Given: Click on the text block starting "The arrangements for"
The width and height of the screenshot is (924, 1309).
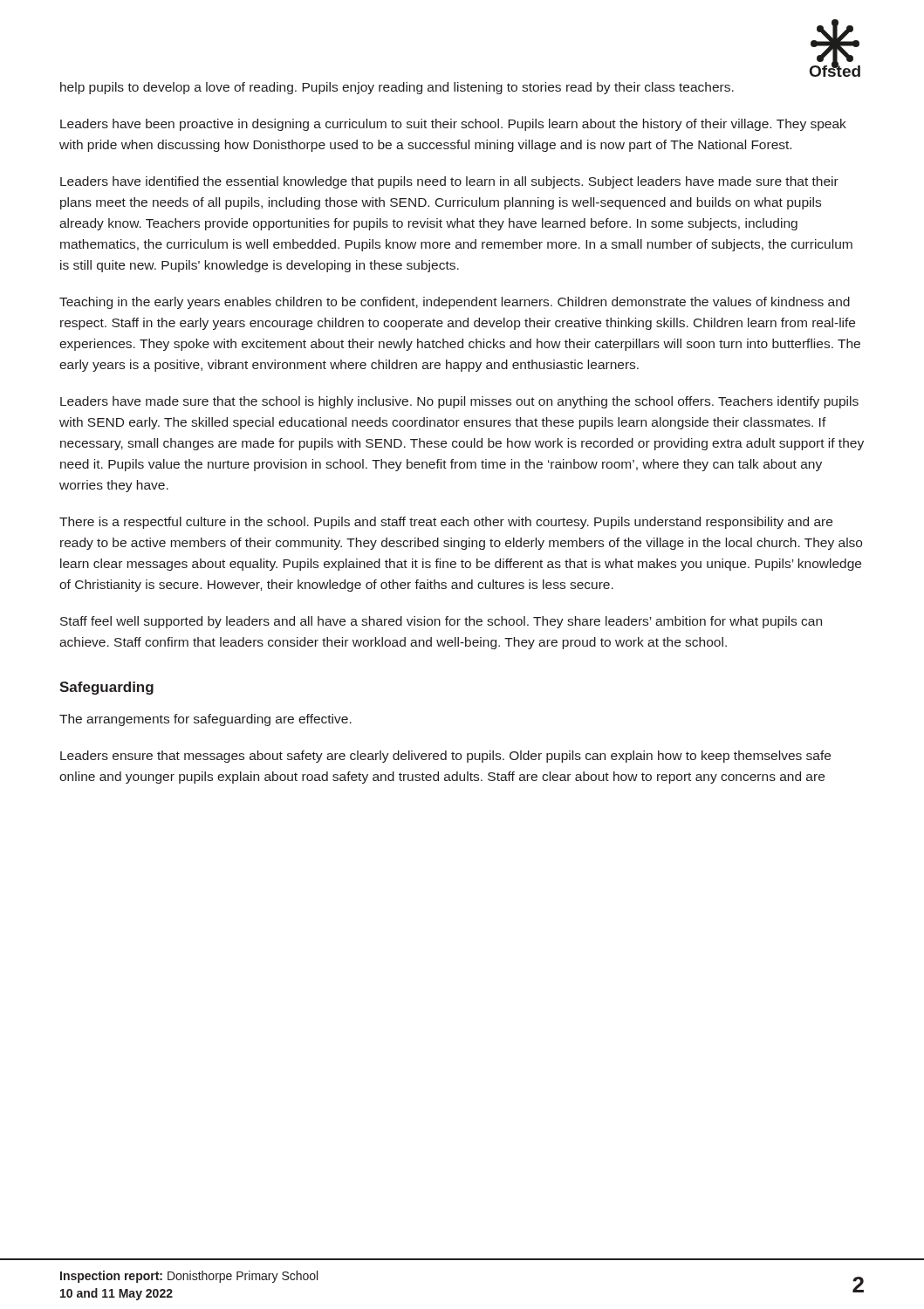Looking at the screenshot, I should (x=206, y=719).
